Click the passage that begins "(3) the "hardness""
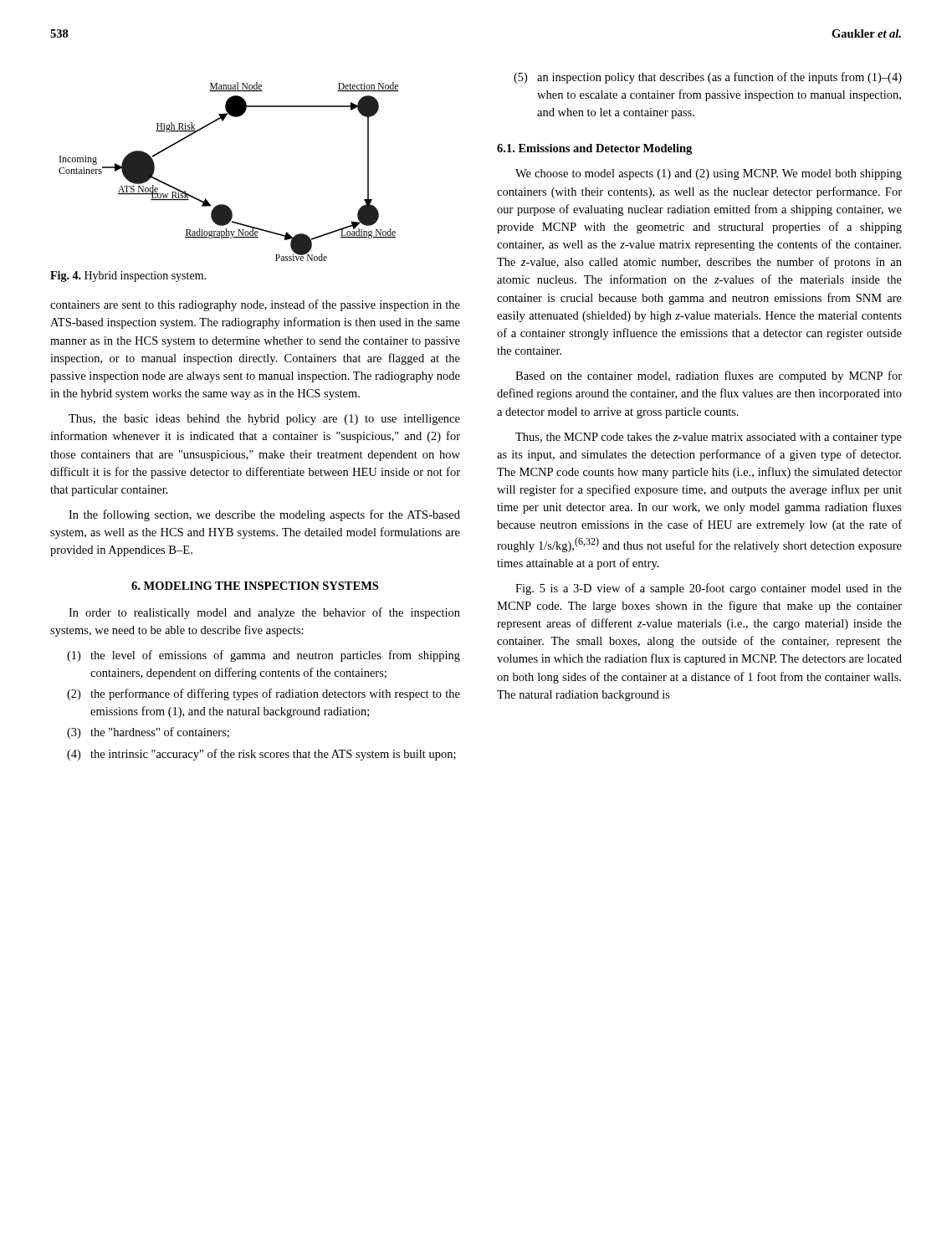 coord(148,733)
